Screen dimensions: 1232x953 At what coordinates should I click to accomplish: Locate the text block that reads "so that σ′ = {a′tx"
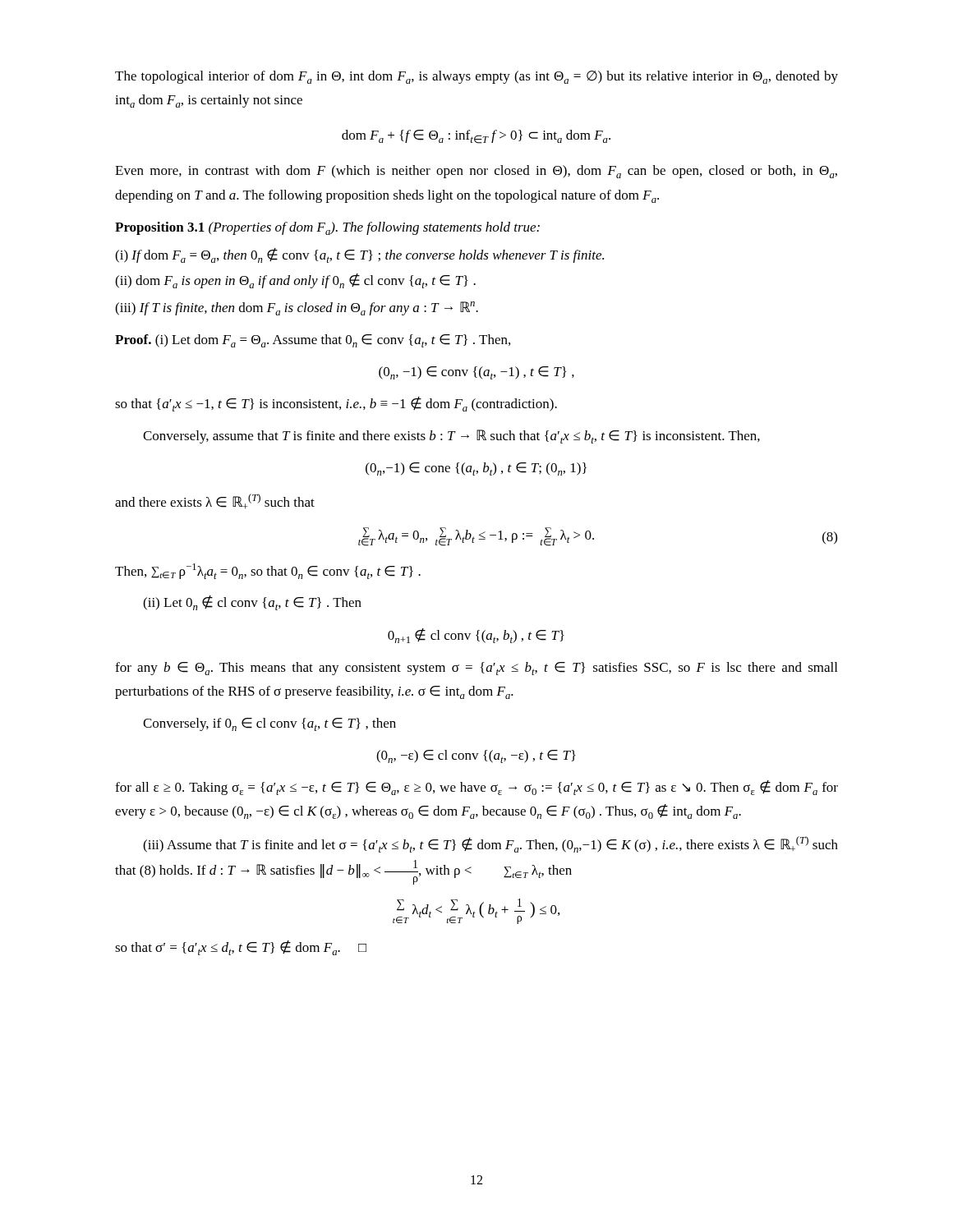point(241,949)
